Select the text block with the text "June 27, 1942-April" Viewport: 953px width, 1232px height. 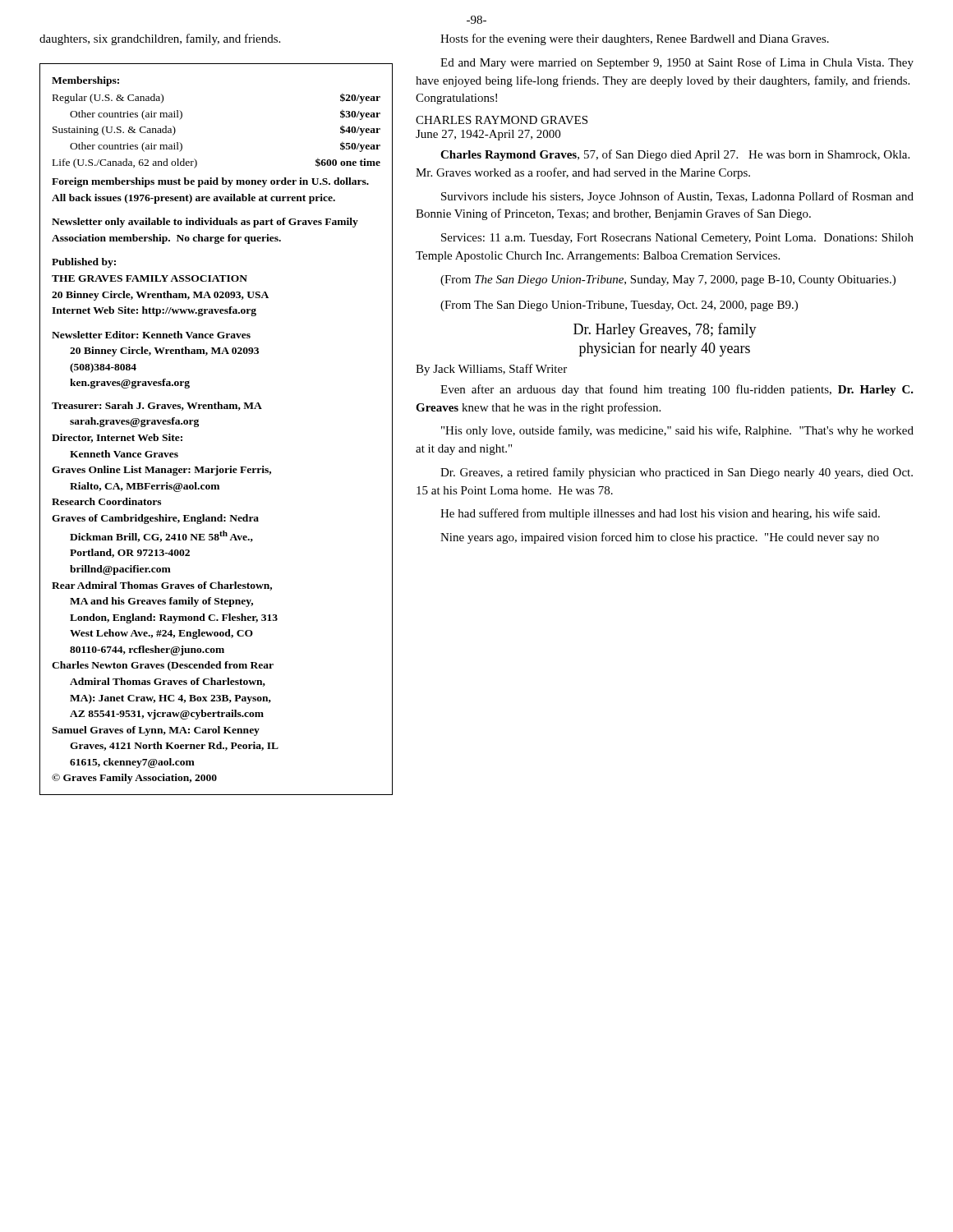pos(488,134)
